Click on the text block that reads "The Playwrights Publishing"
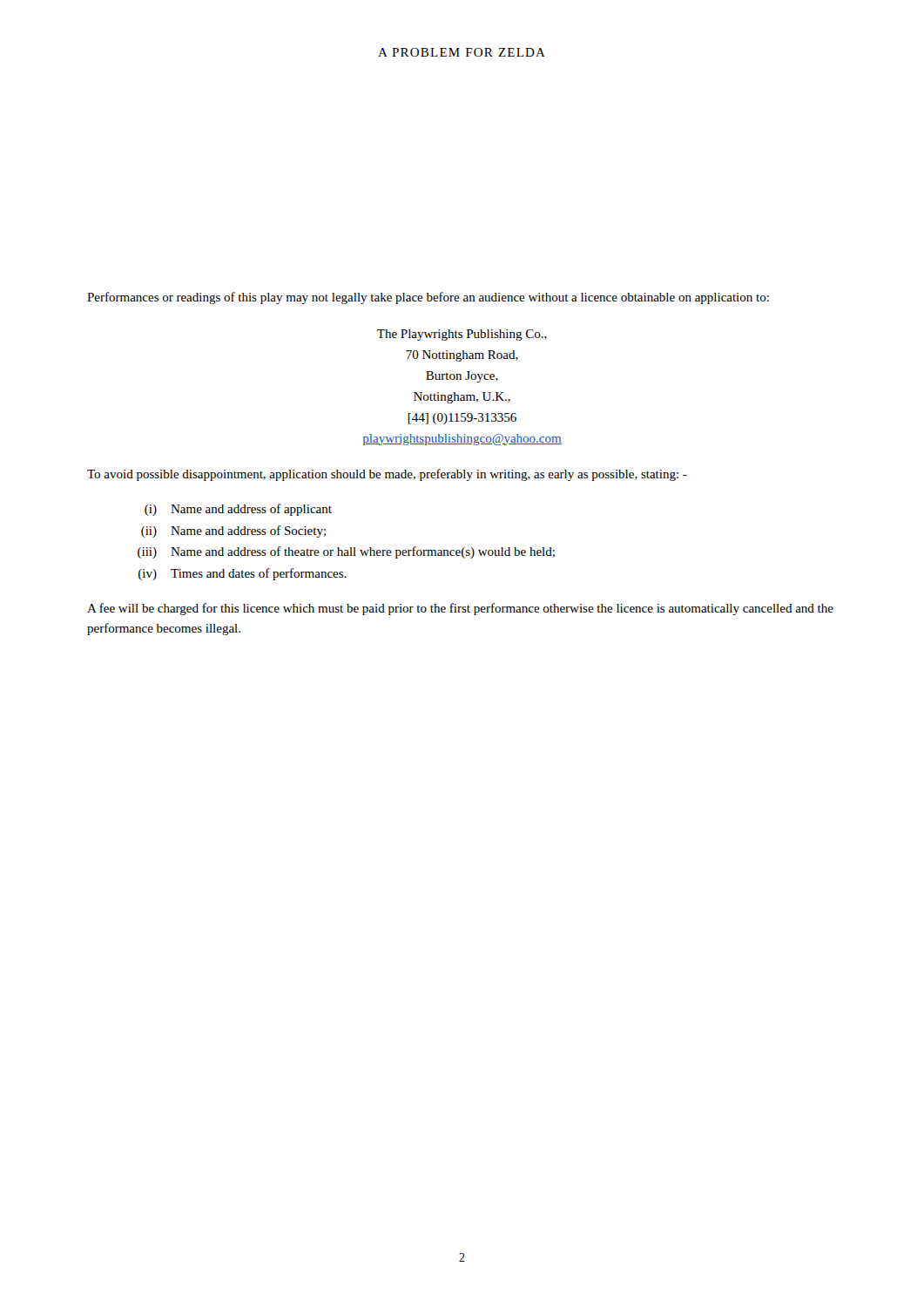This screenshot has width=924, height=1307. (x=462, y=386)
